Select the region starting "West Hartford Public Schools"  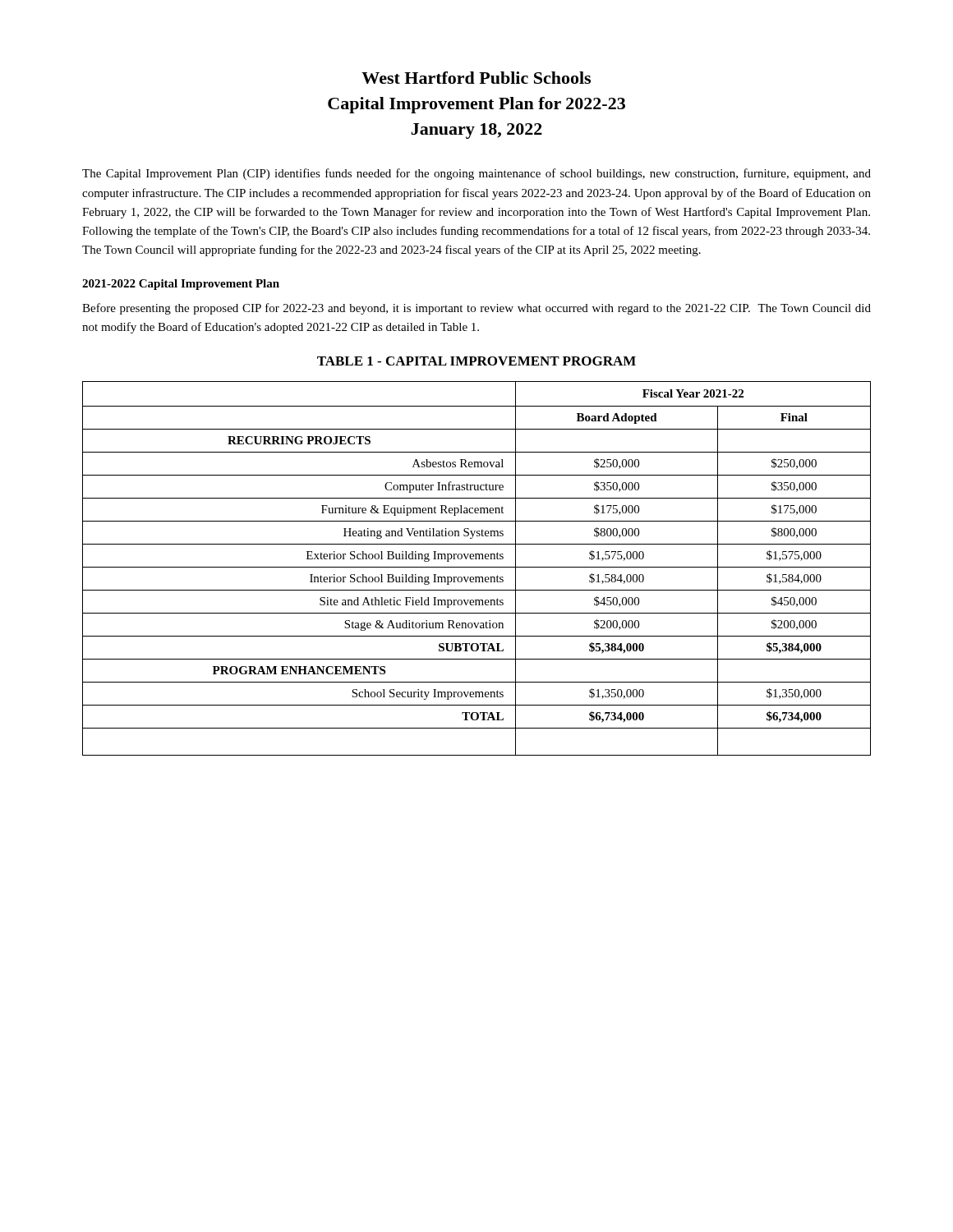point(476,104)
